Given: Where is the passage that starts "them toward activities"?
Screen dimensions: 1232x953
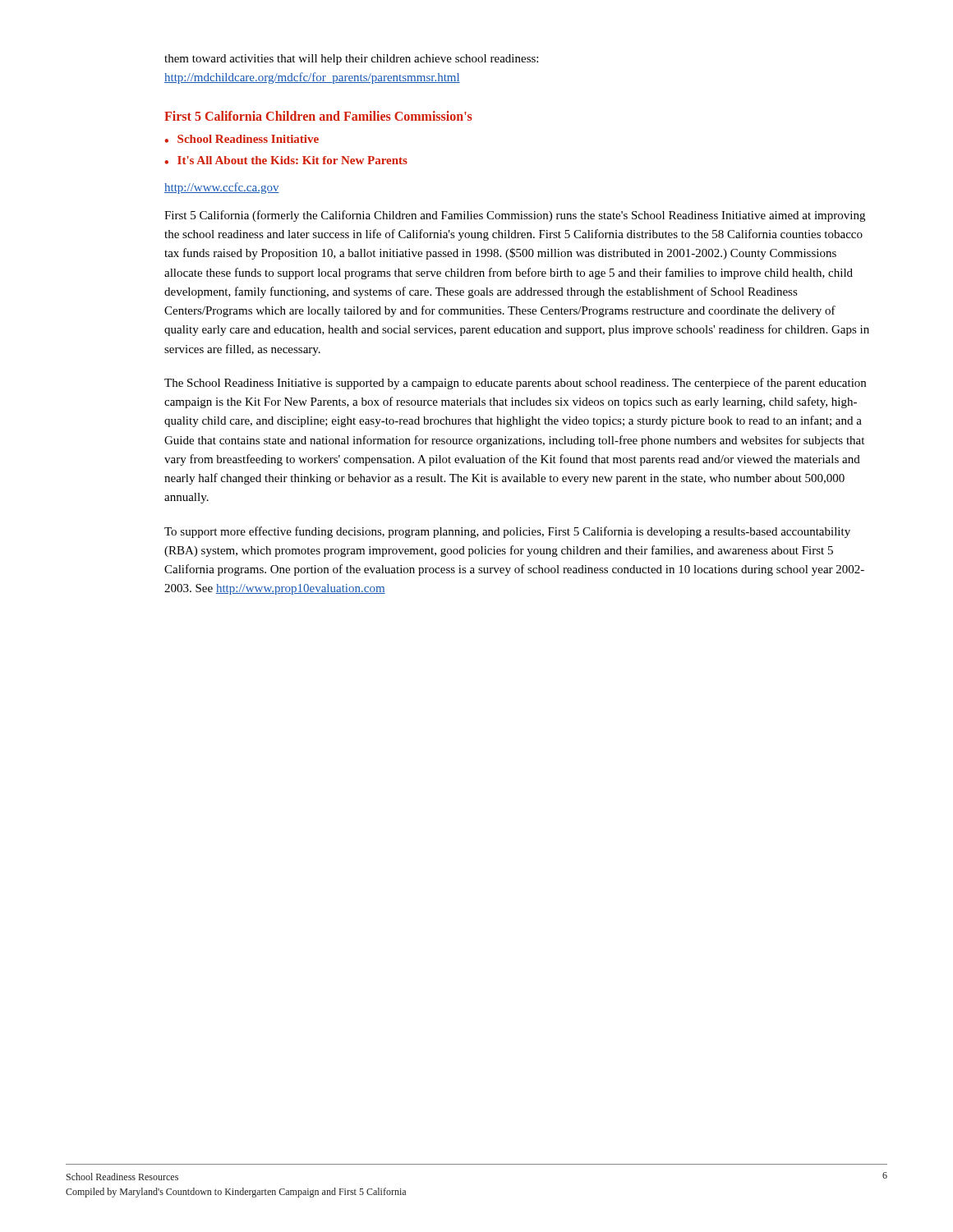Looking at the screenshot, I should (x=352, y=68).
